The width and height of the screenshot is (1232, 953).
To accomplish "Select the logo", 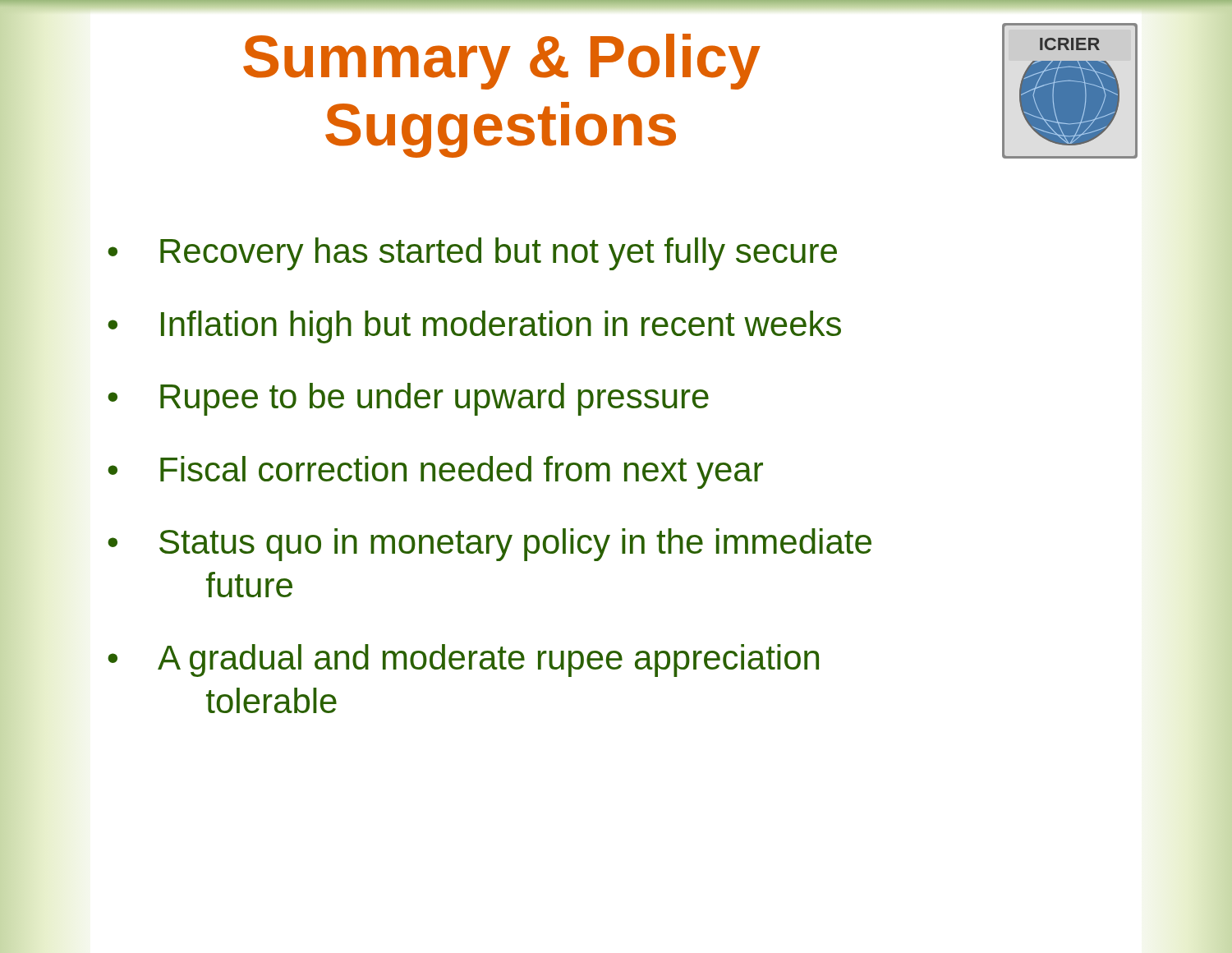I will (1070, 91).
